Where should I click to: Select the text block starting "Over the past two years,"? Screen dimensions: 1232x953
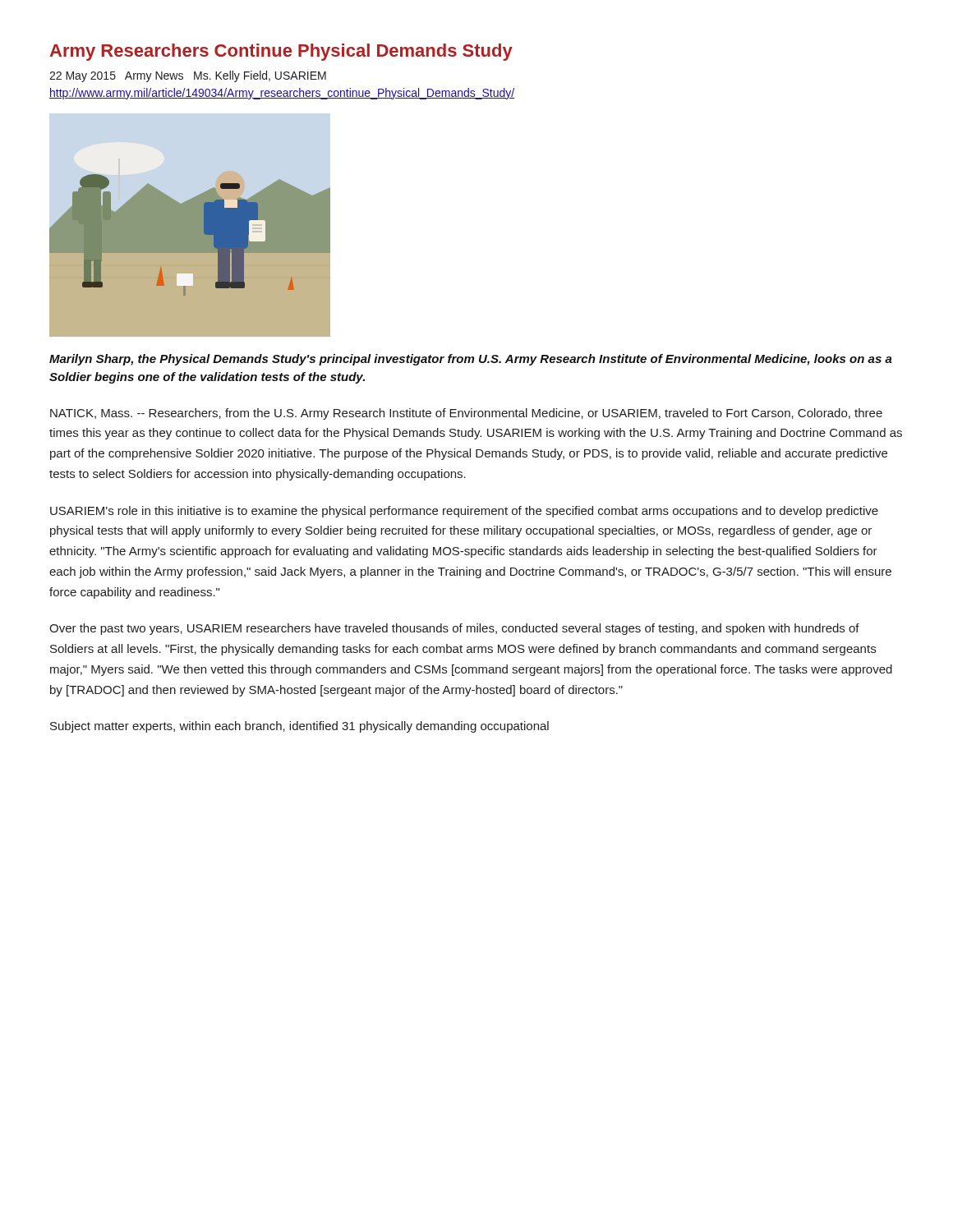click(x=471, y=659)
